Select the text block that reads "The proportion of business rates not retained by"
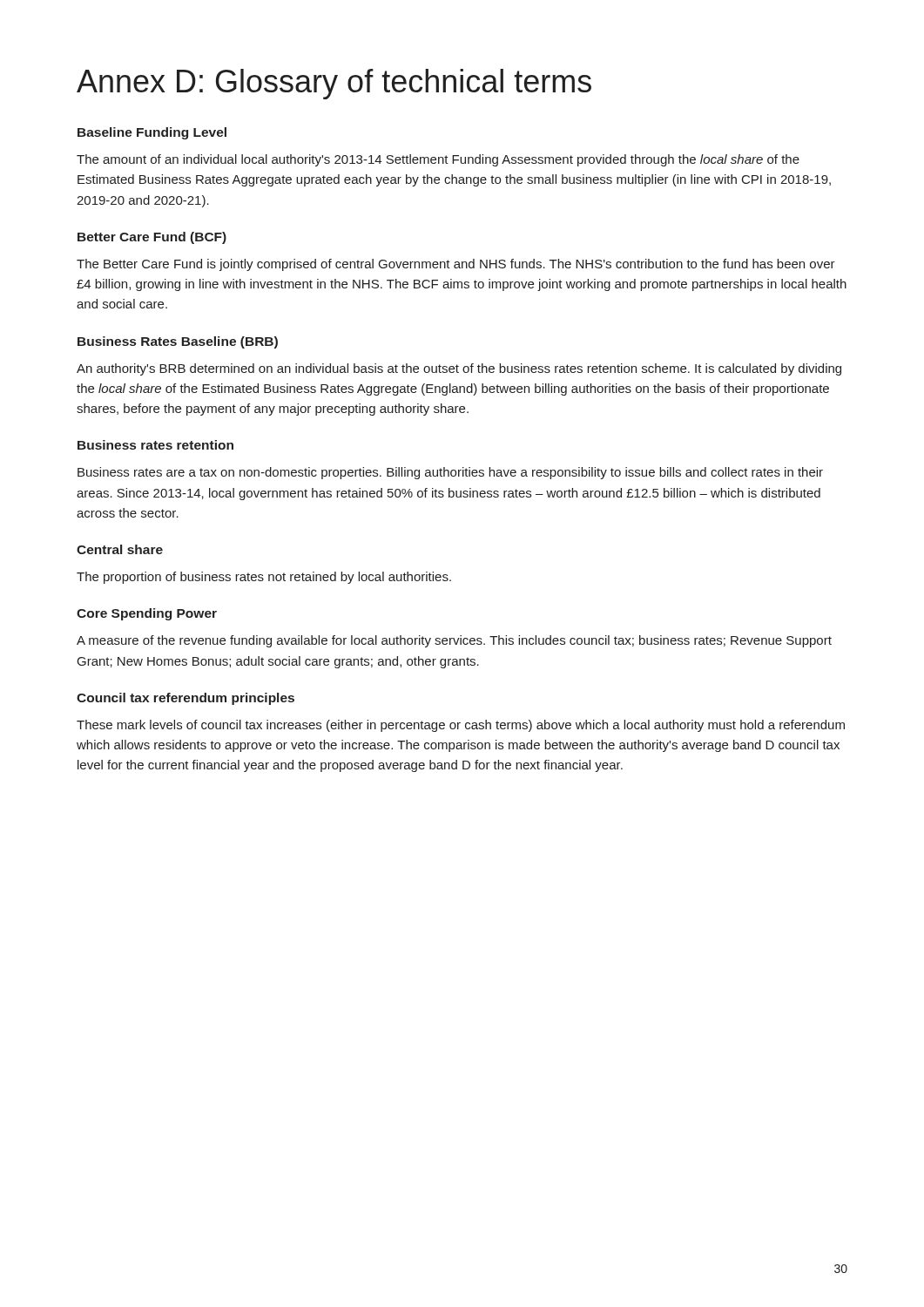The image size is (924, 1307). (264, 578)
